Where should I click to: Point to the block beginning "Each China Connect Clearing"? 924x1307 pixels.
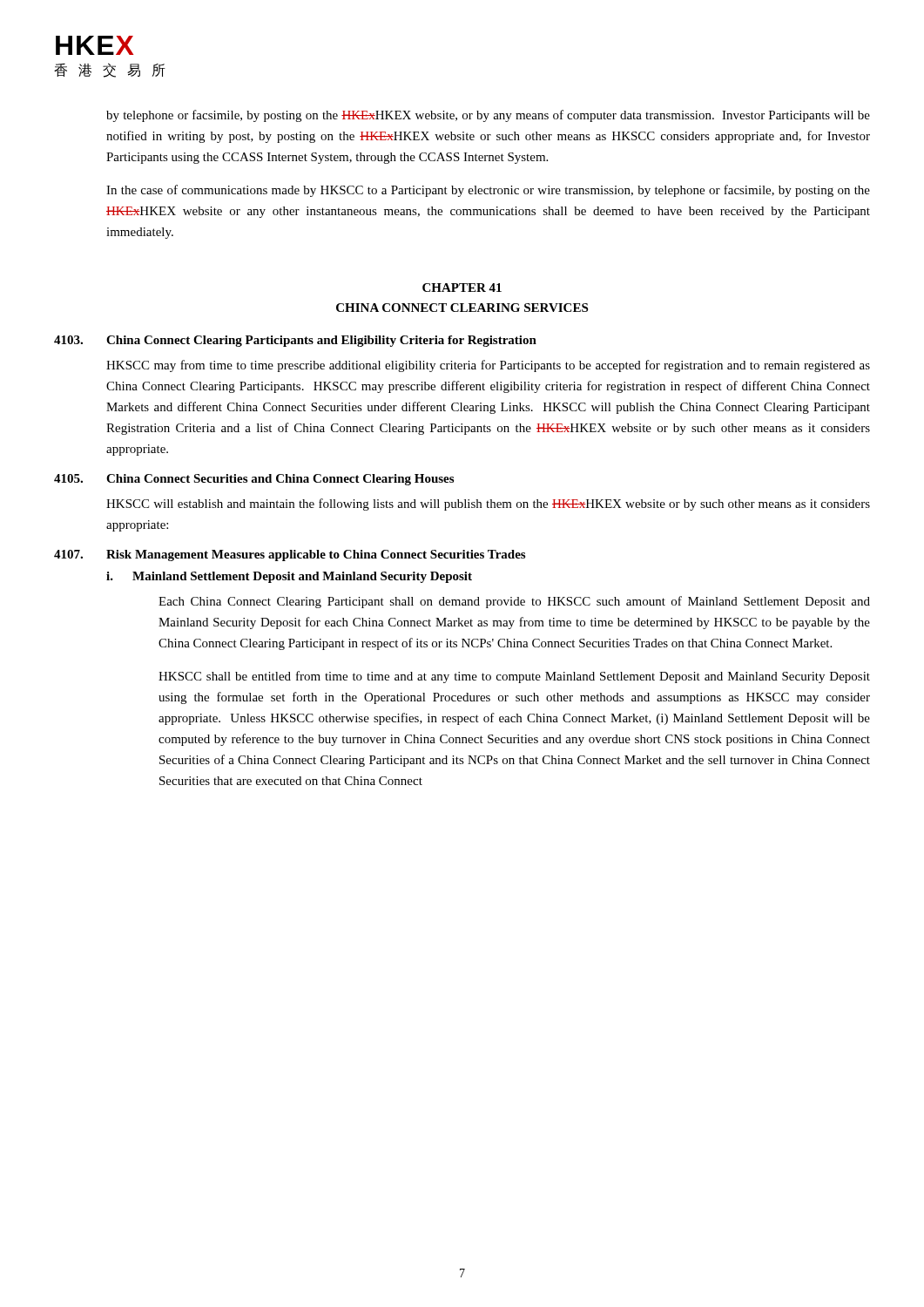point(514,622)
